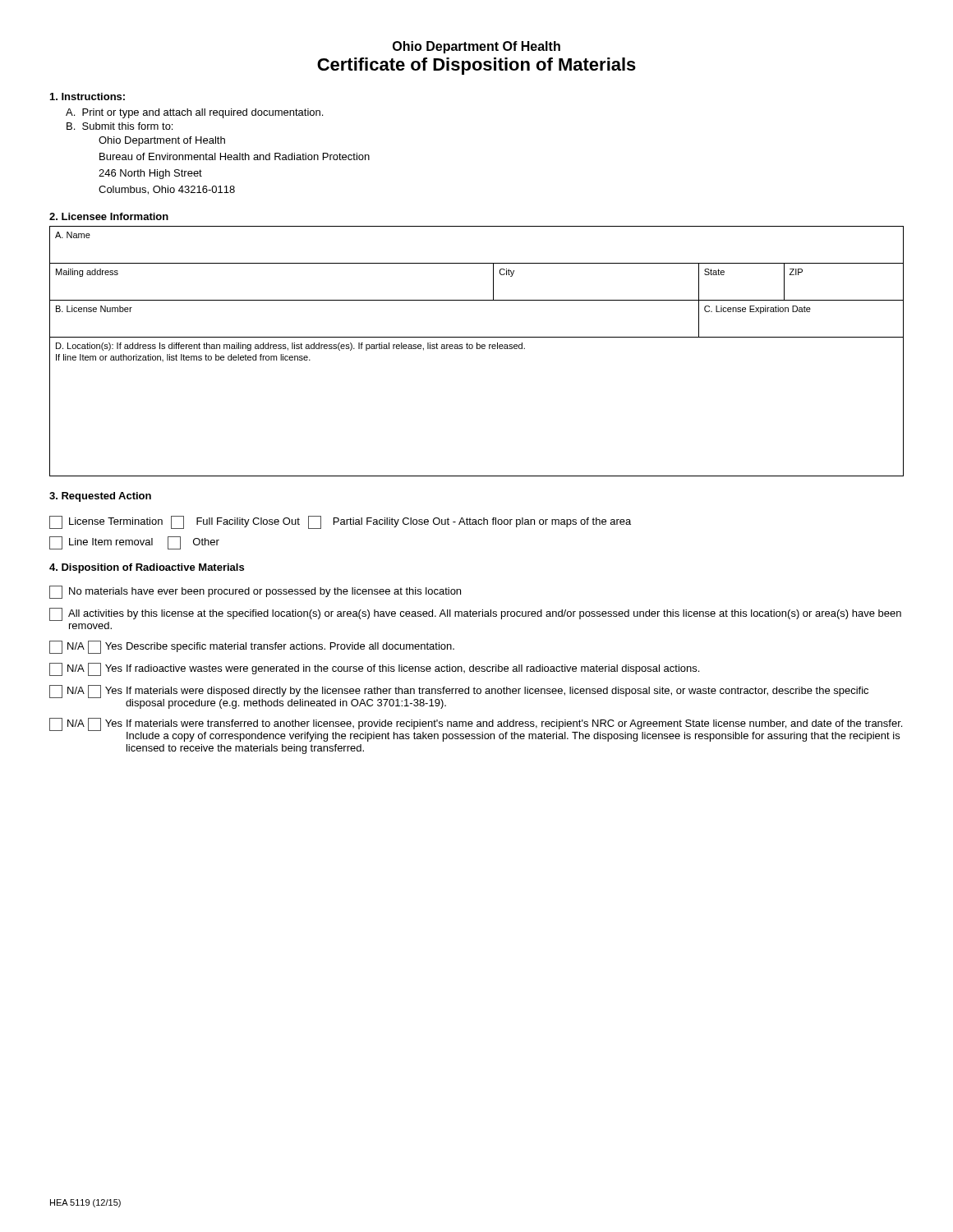
Task: Select the list item containing "Line Item removal Other"
Action: click(x=134, y=542)
